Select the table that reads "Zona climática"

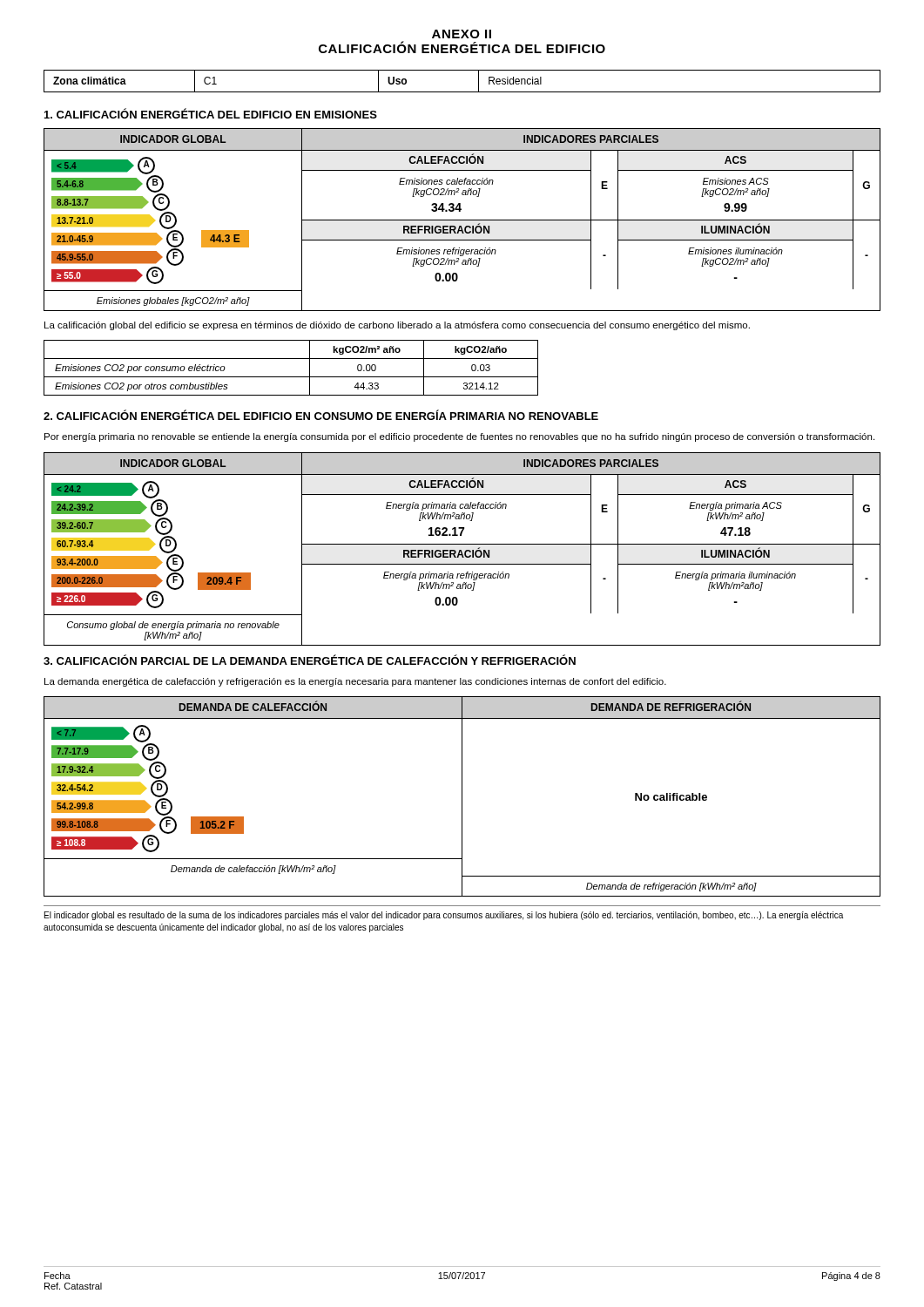462,81
